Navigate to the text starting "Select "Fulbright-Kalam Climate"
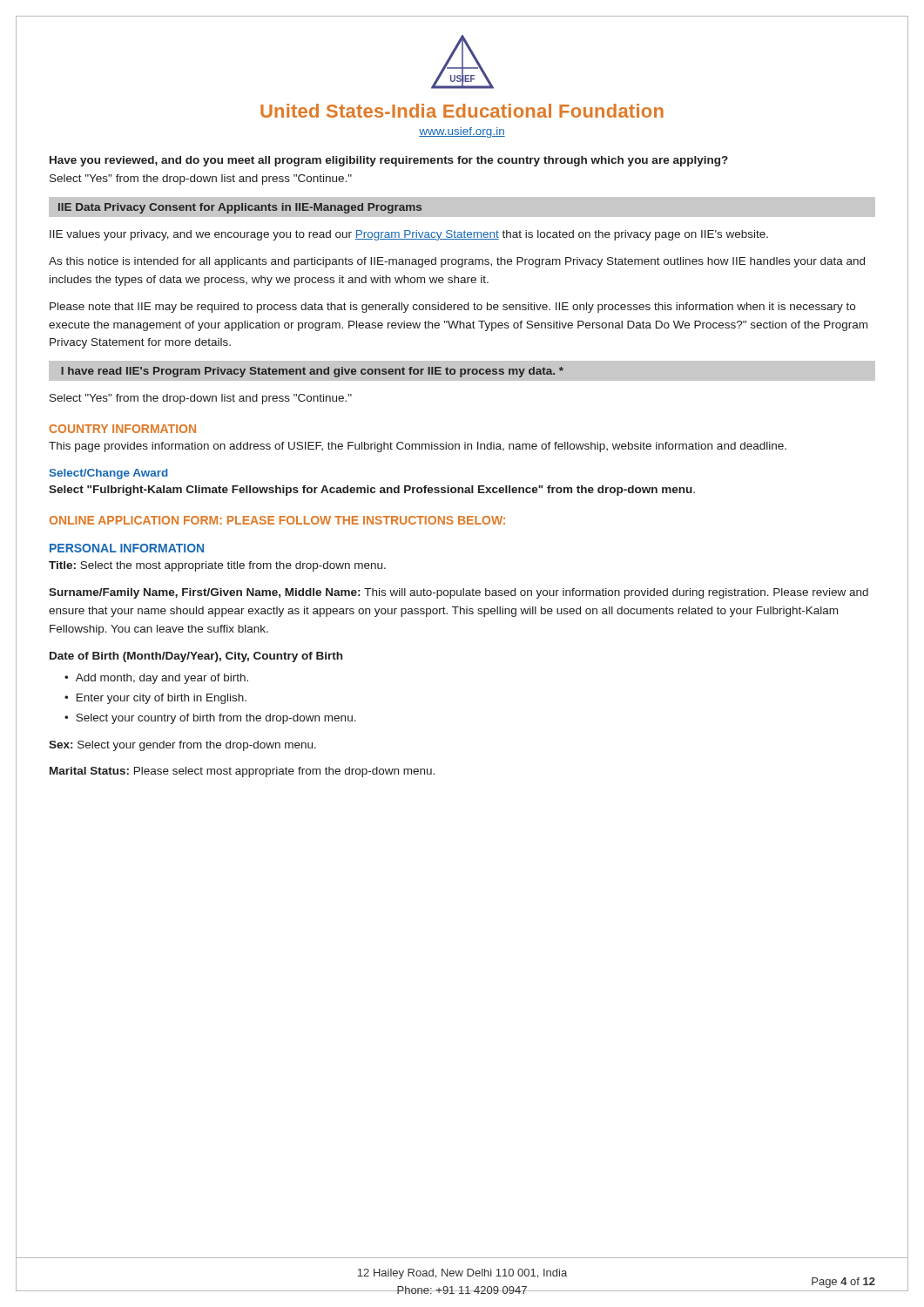The image size is (924, 1307). 372,489
